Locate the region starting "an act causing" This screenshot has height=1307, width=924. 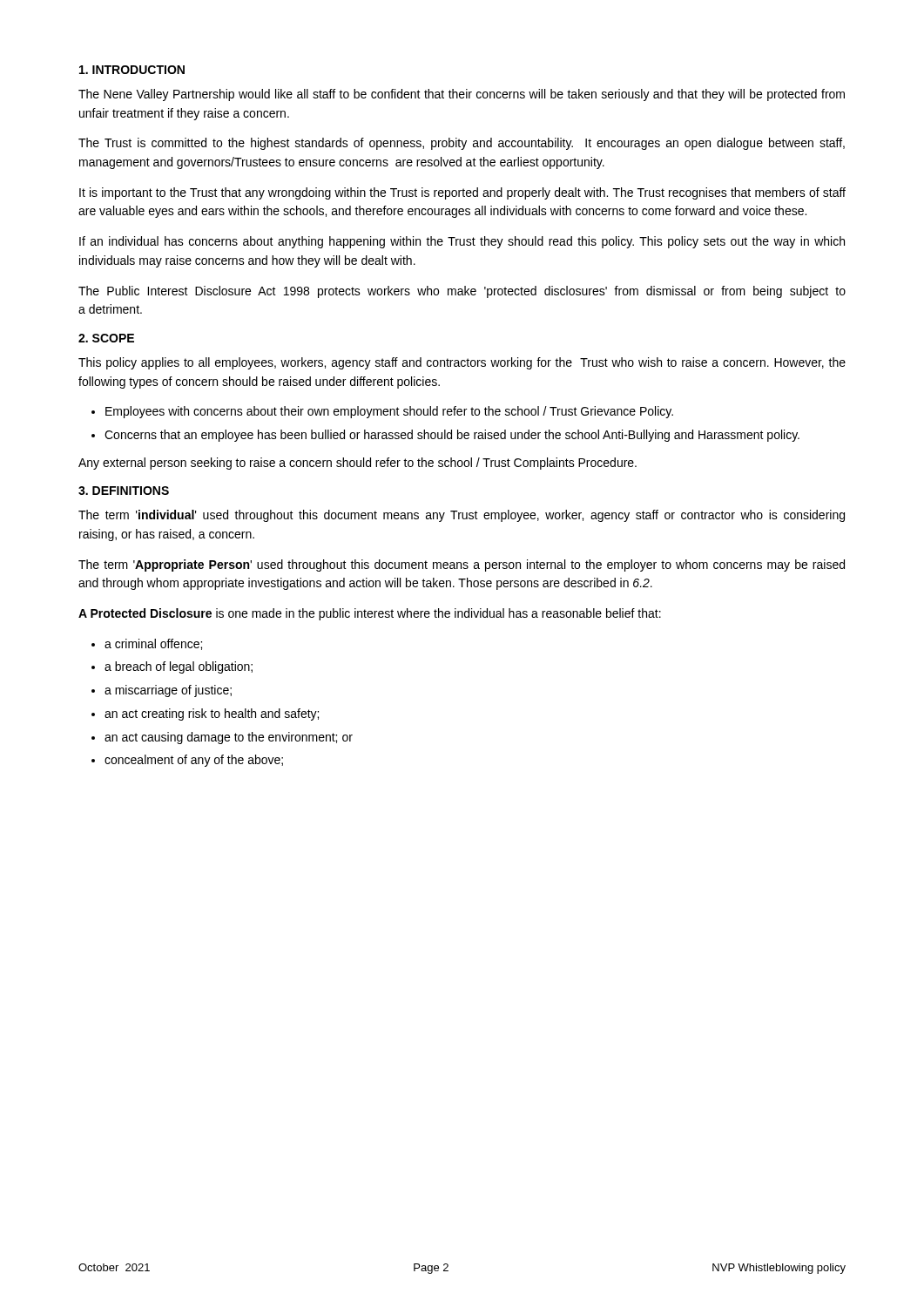[x=229, y=737]
